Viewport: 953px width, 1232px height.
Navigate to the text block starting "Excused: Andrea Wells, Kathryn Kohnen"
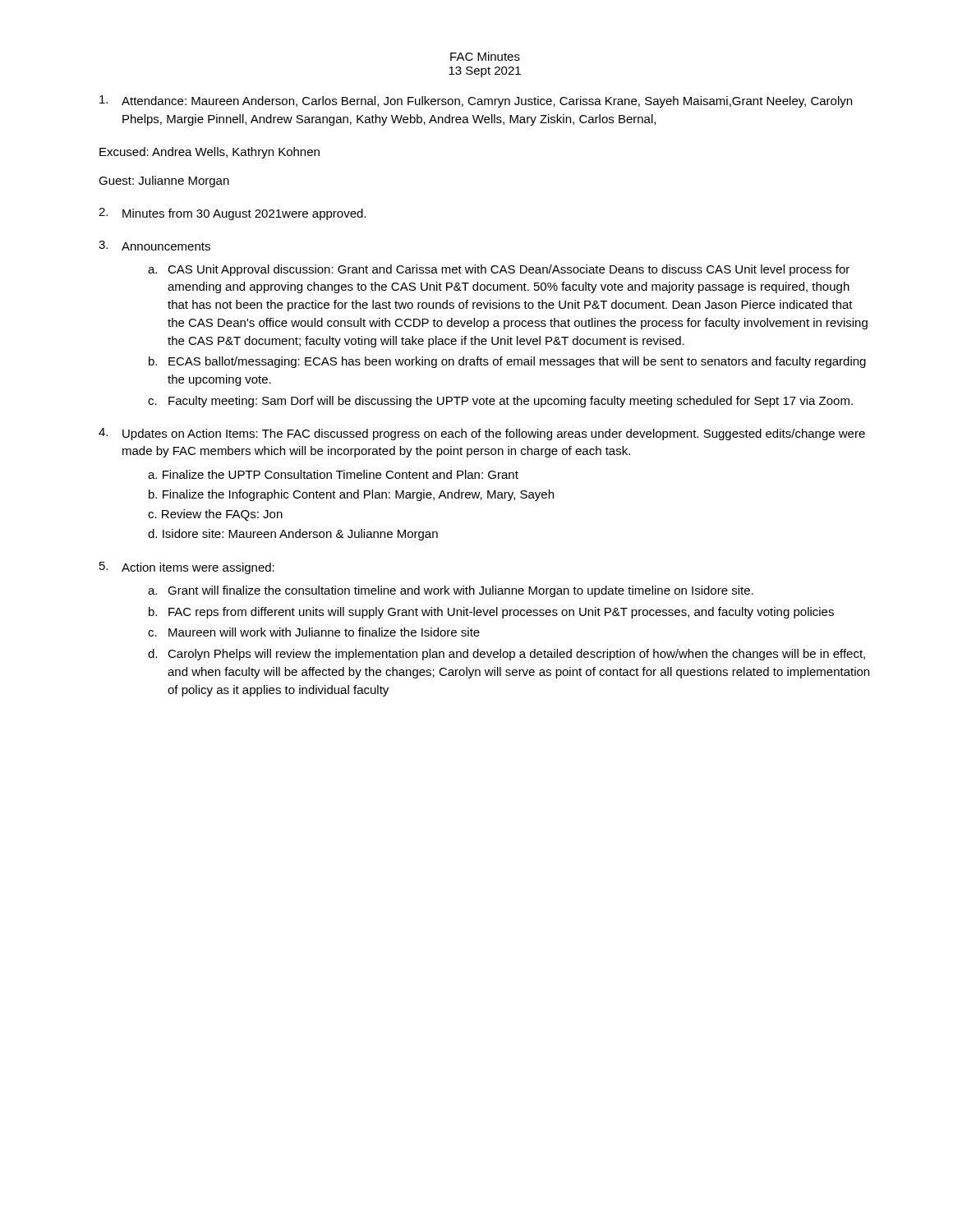click(x=209, y=151)
